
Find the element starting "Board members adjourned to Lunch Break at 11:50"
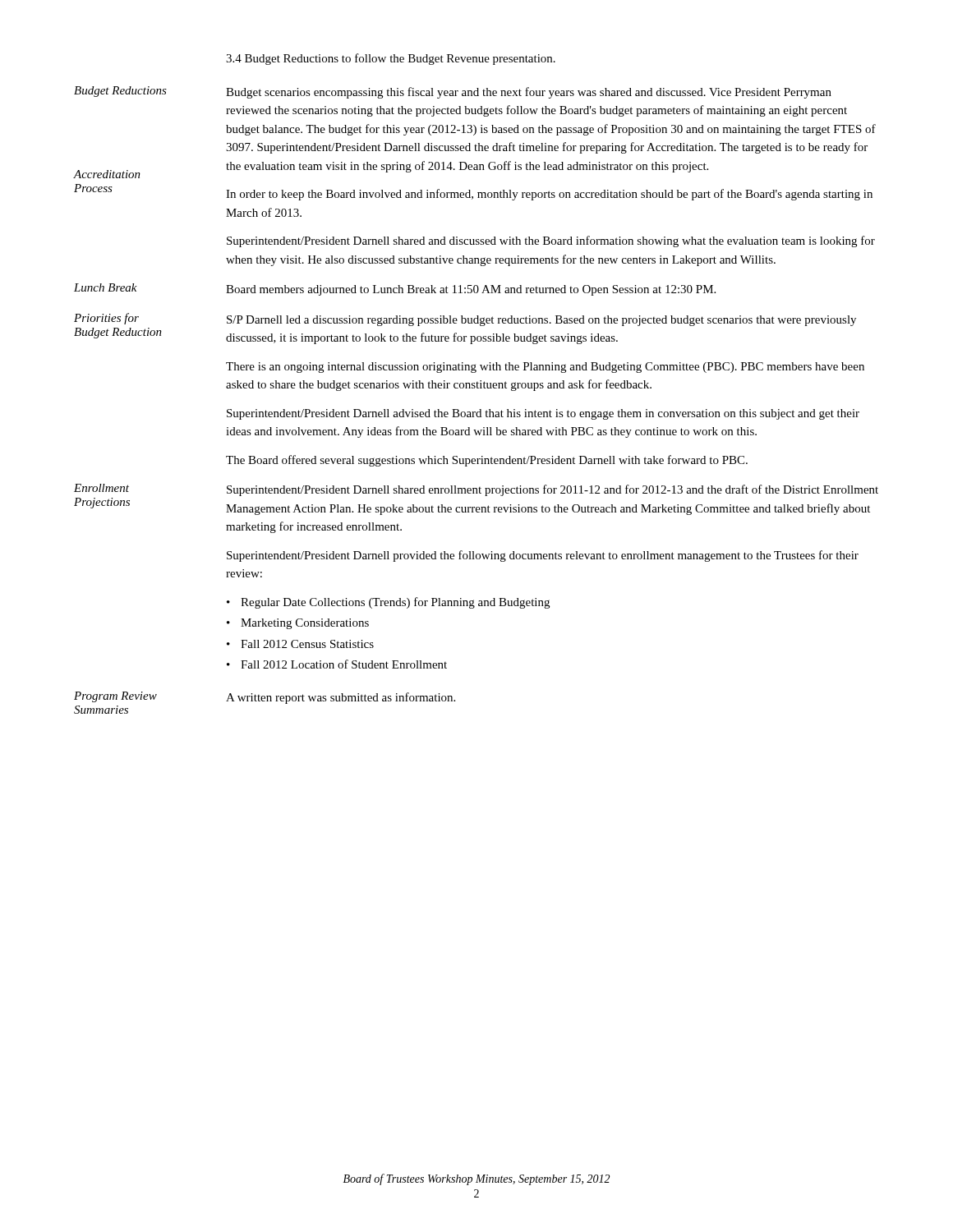coord(471,289)
